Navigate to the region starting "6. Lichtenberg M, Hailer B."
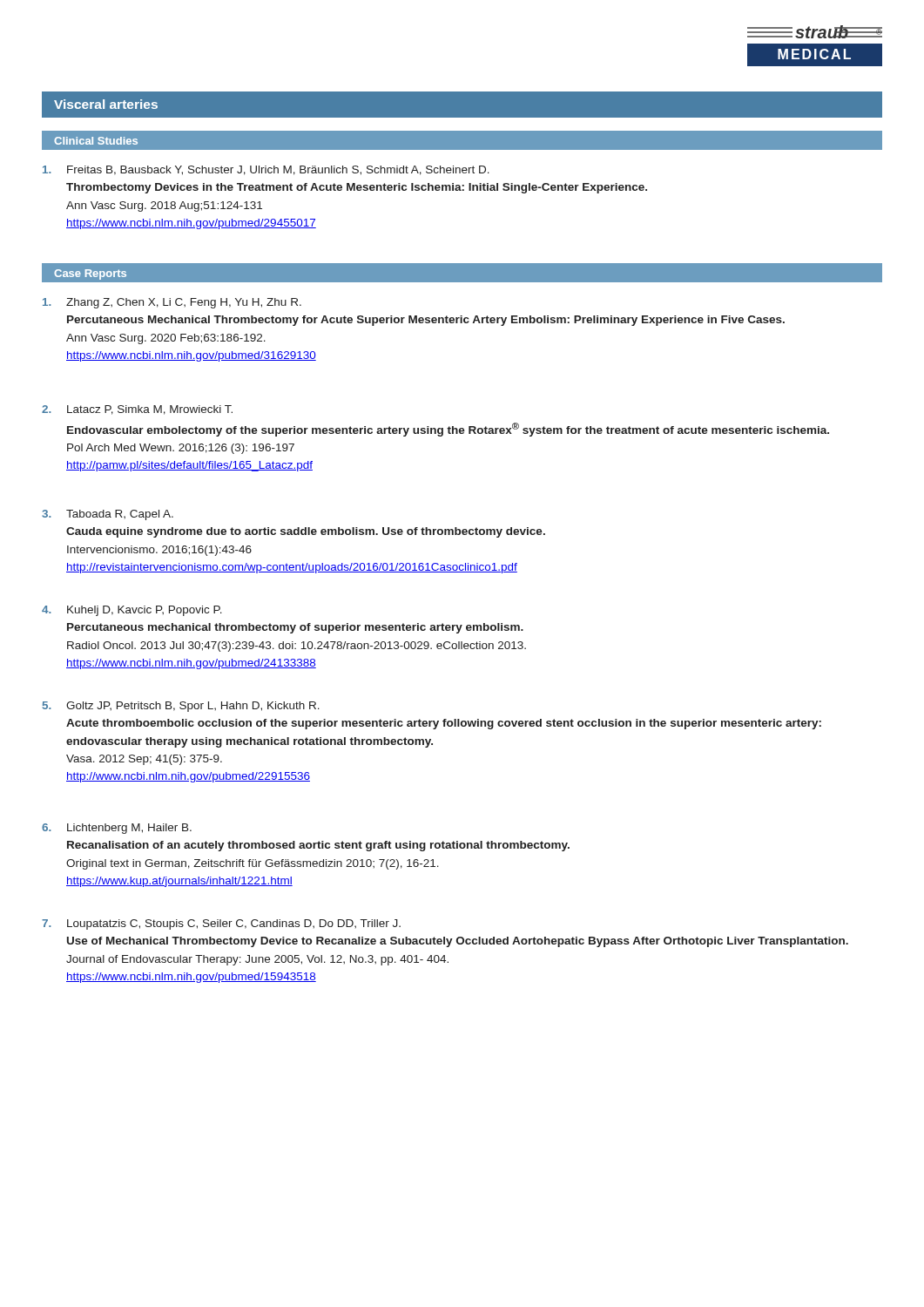Screen dimensions: 1307x924 tap(462, 854)
